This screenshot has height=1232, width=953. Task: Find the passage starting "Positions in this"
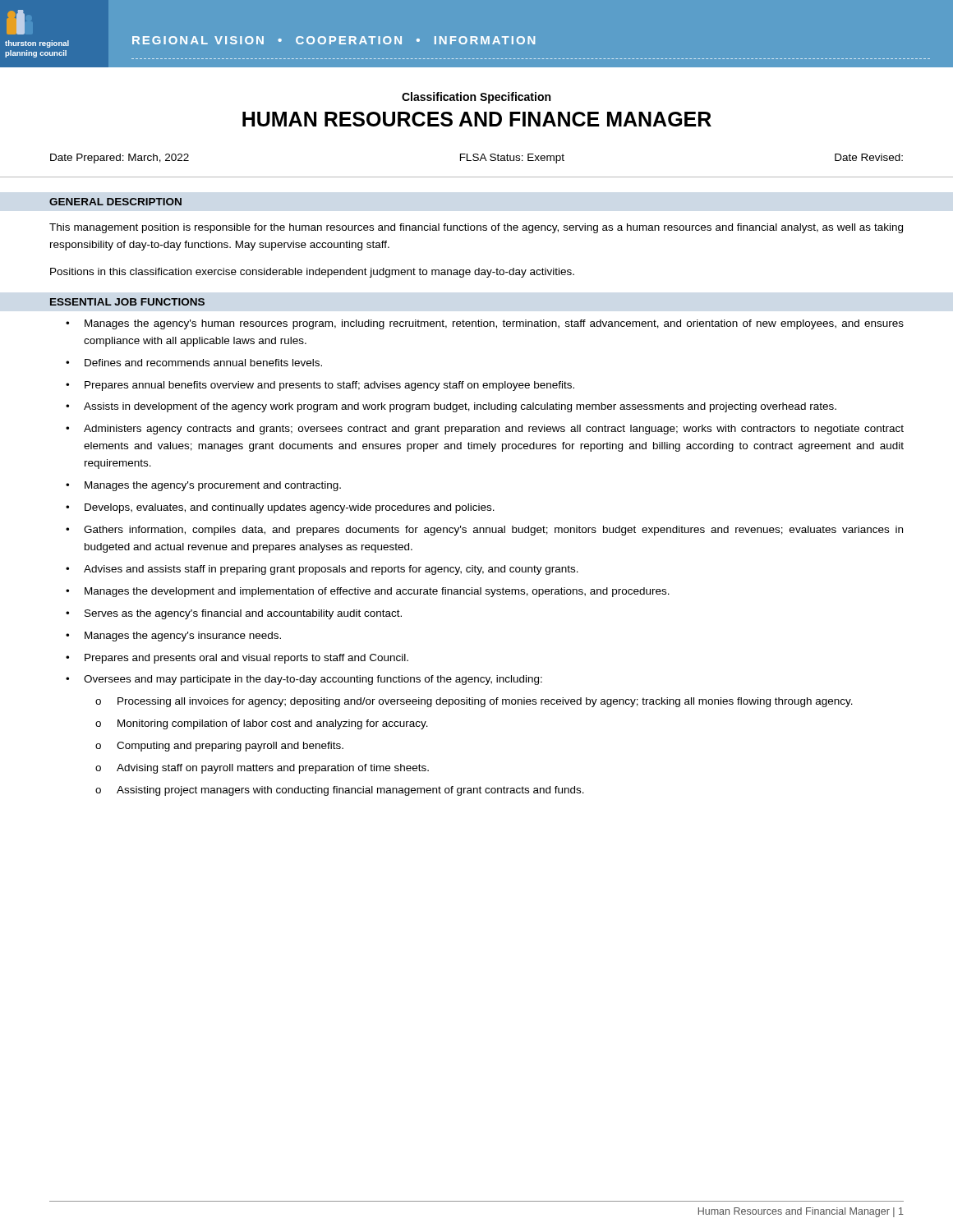coord(312,271)
